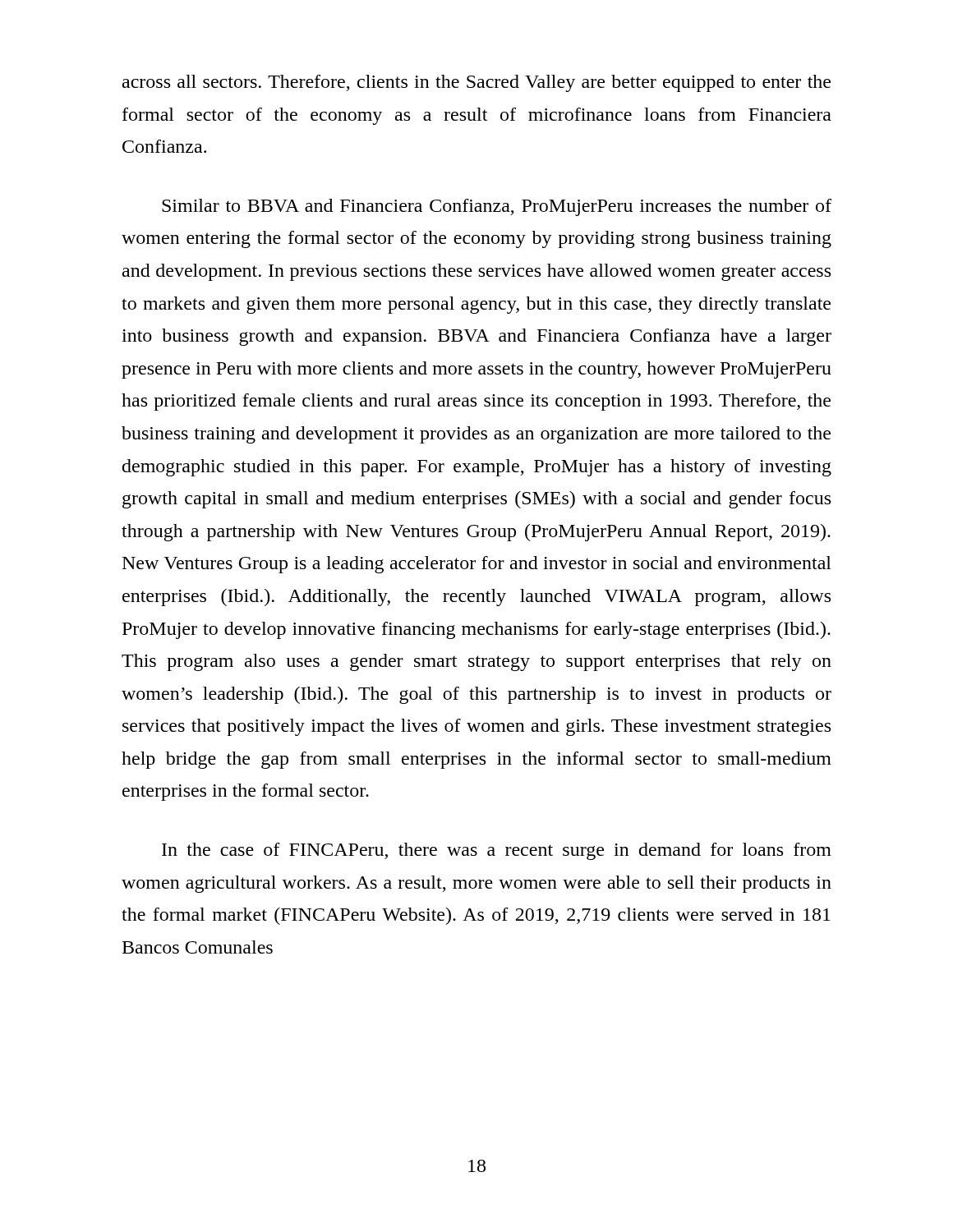Image resolution: width=953 pixels, height=1232 pixels.
Task: Navigate to the region starting "Similar to BBVA and Financiera Confianza, ProMujerPeru"
Action: pyautogui.click(x=476, y=499)
